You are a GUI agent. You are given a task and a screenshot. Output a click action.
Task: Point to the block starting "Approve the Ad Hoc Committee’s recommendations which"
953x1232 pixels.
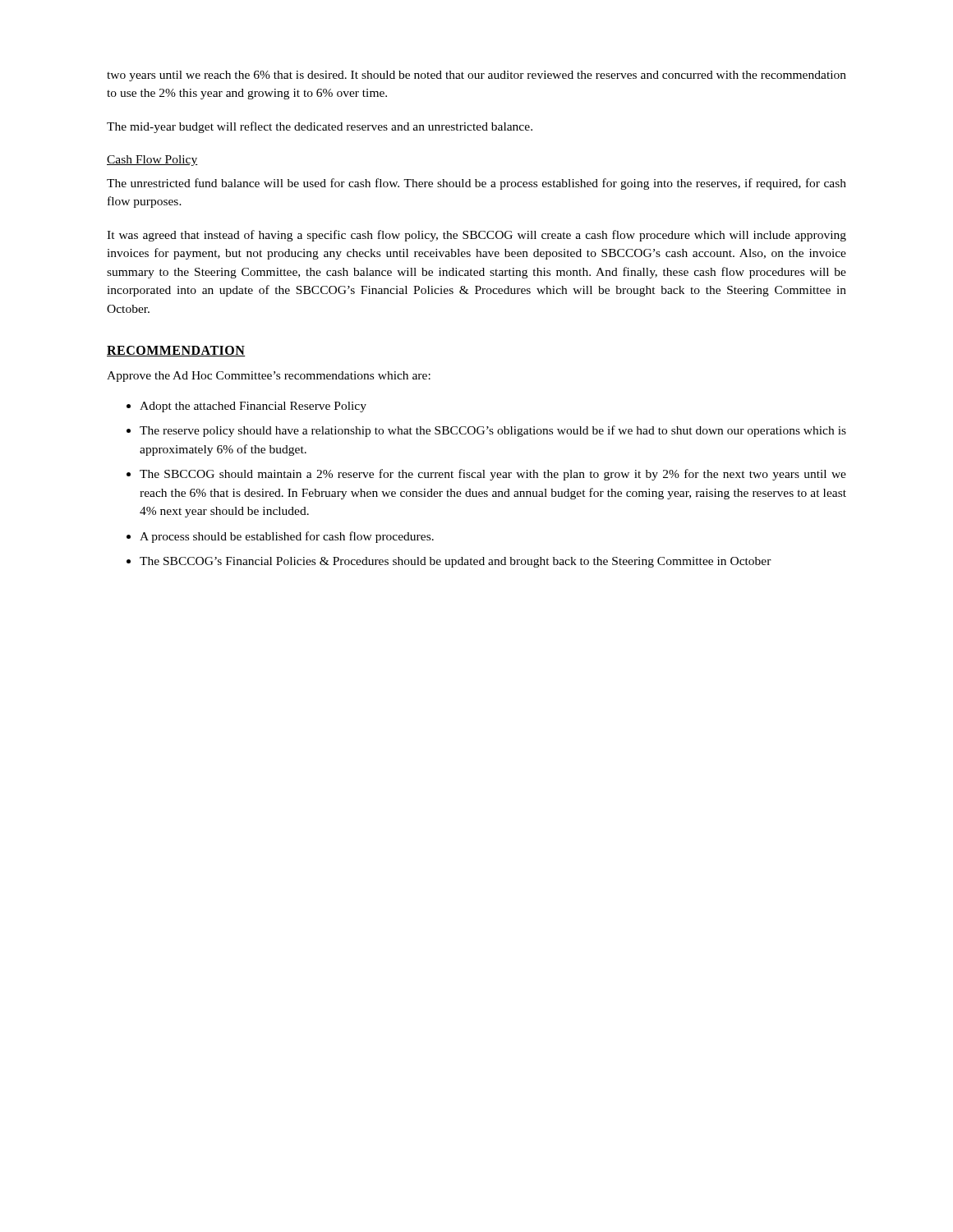[x=269, y=375]
